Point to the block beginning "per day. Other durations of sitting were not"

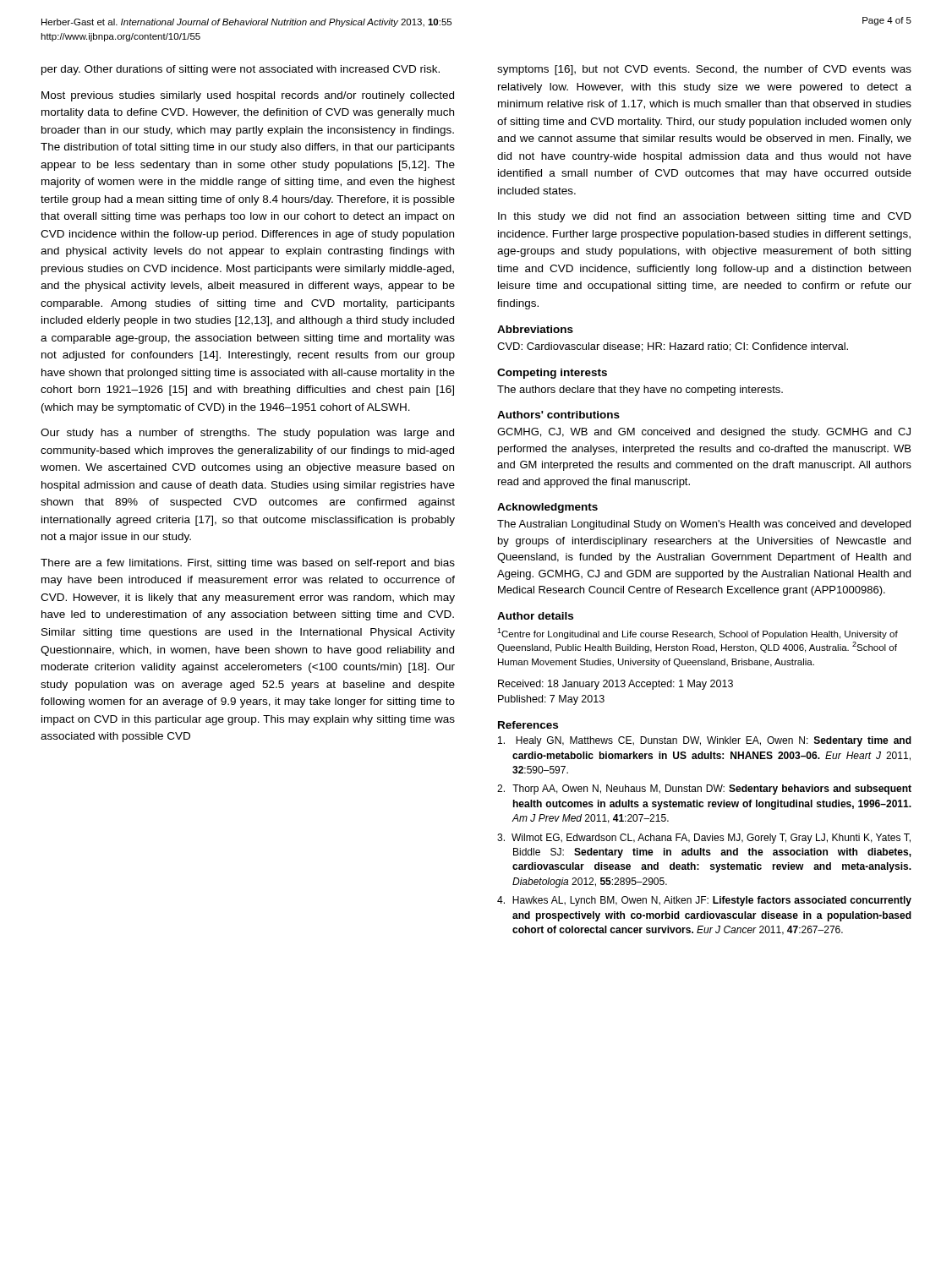point(241,69)
